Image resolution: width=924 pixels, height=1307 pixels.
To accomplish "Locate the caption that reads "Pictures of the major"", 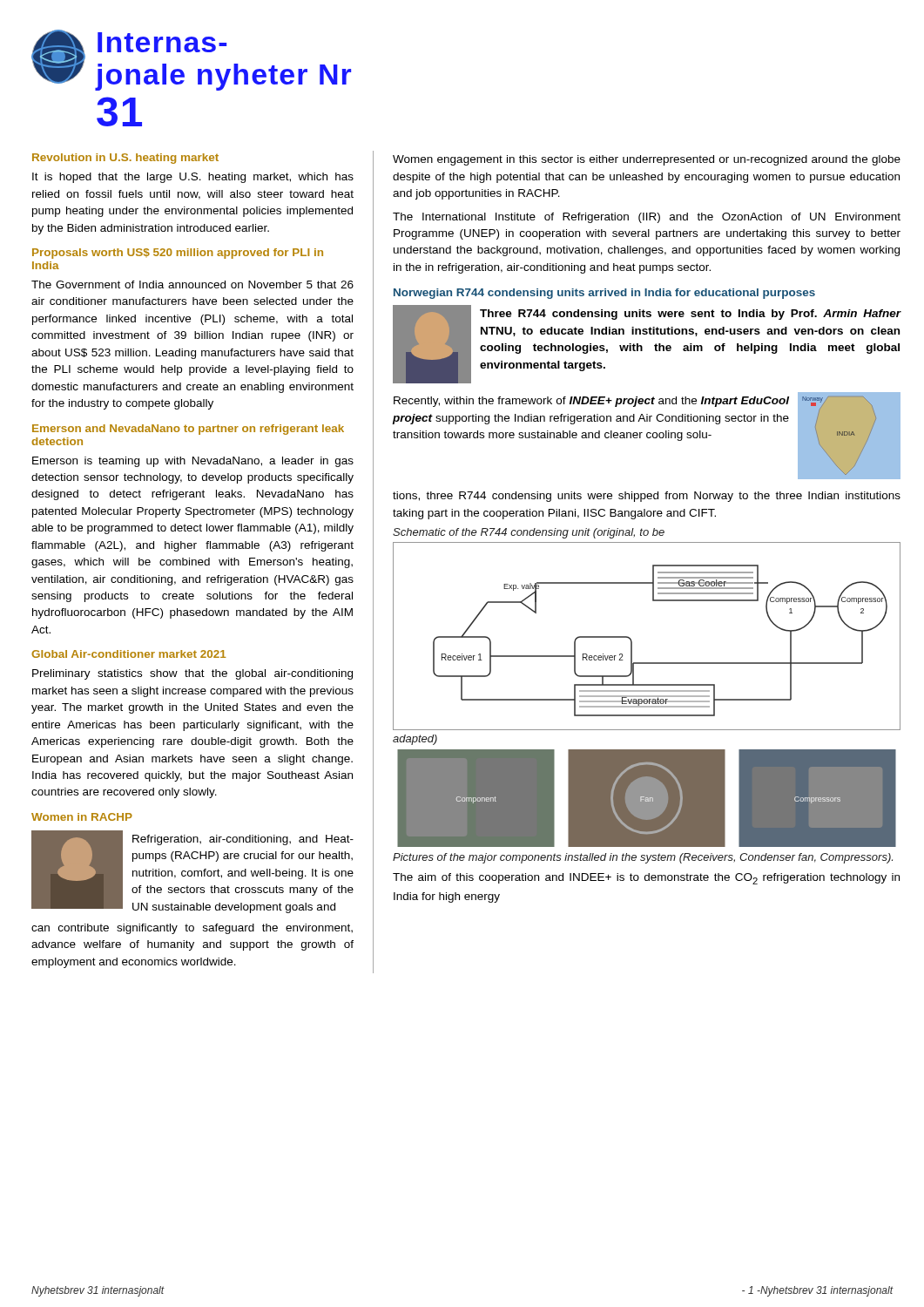I will [644, 857].
